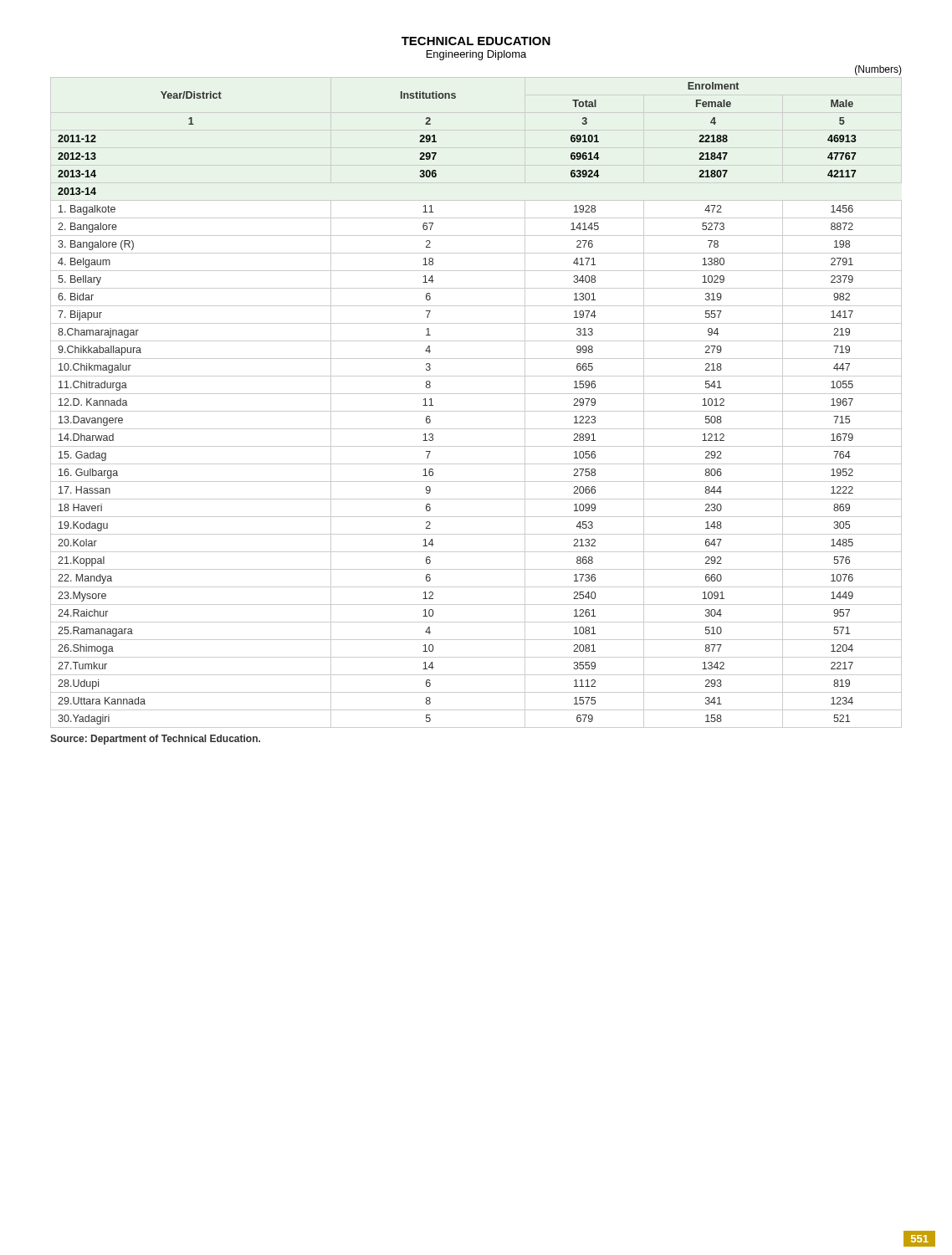Locate the block starting "TECHNICAL EDUCATION Engineering Diploma"
Image resolution: width=952 pixels, height=1255 pixels.
point(476,47)
